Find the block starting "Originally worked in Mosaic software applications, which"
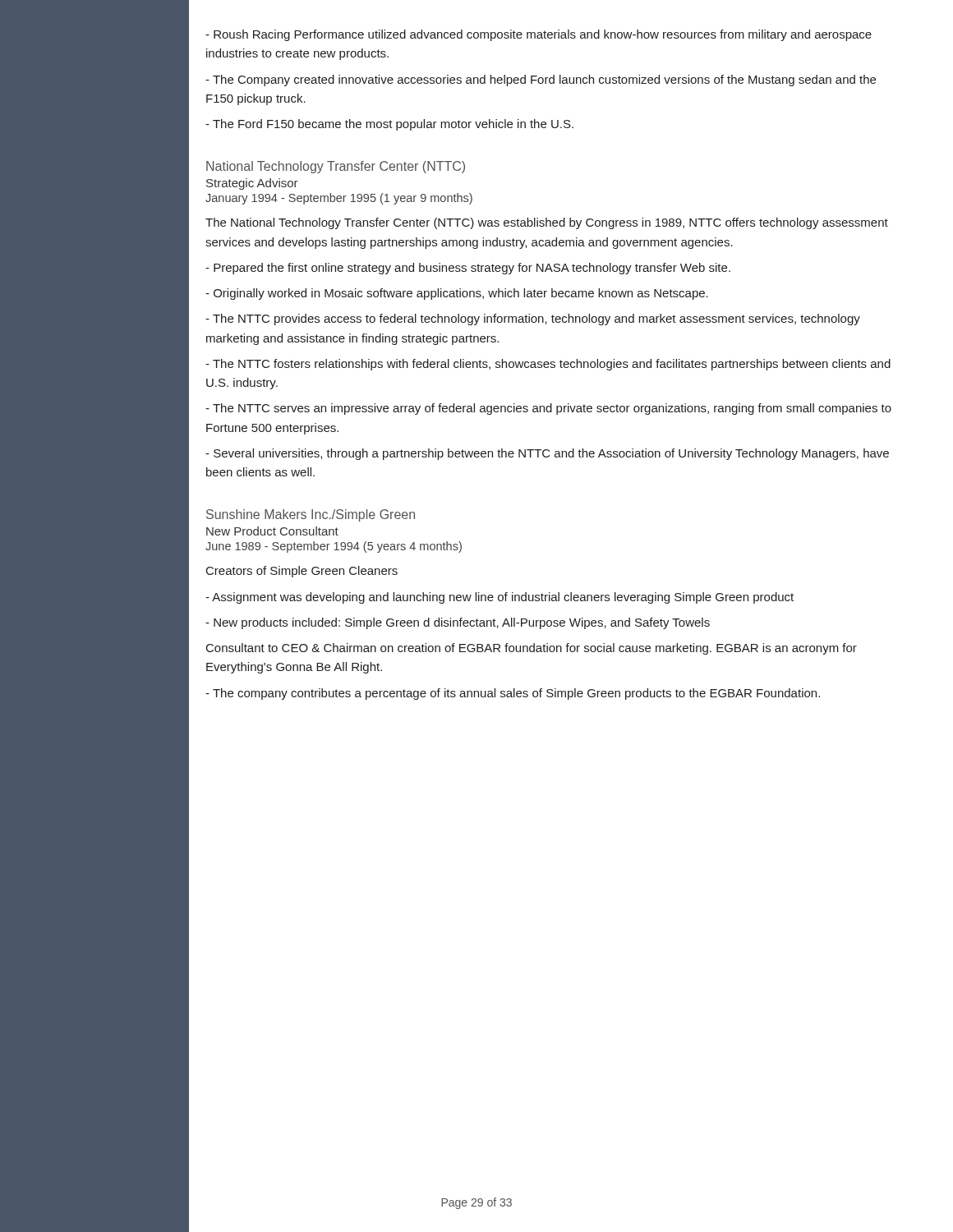The image size is (953, 1232). pos(457,293)
